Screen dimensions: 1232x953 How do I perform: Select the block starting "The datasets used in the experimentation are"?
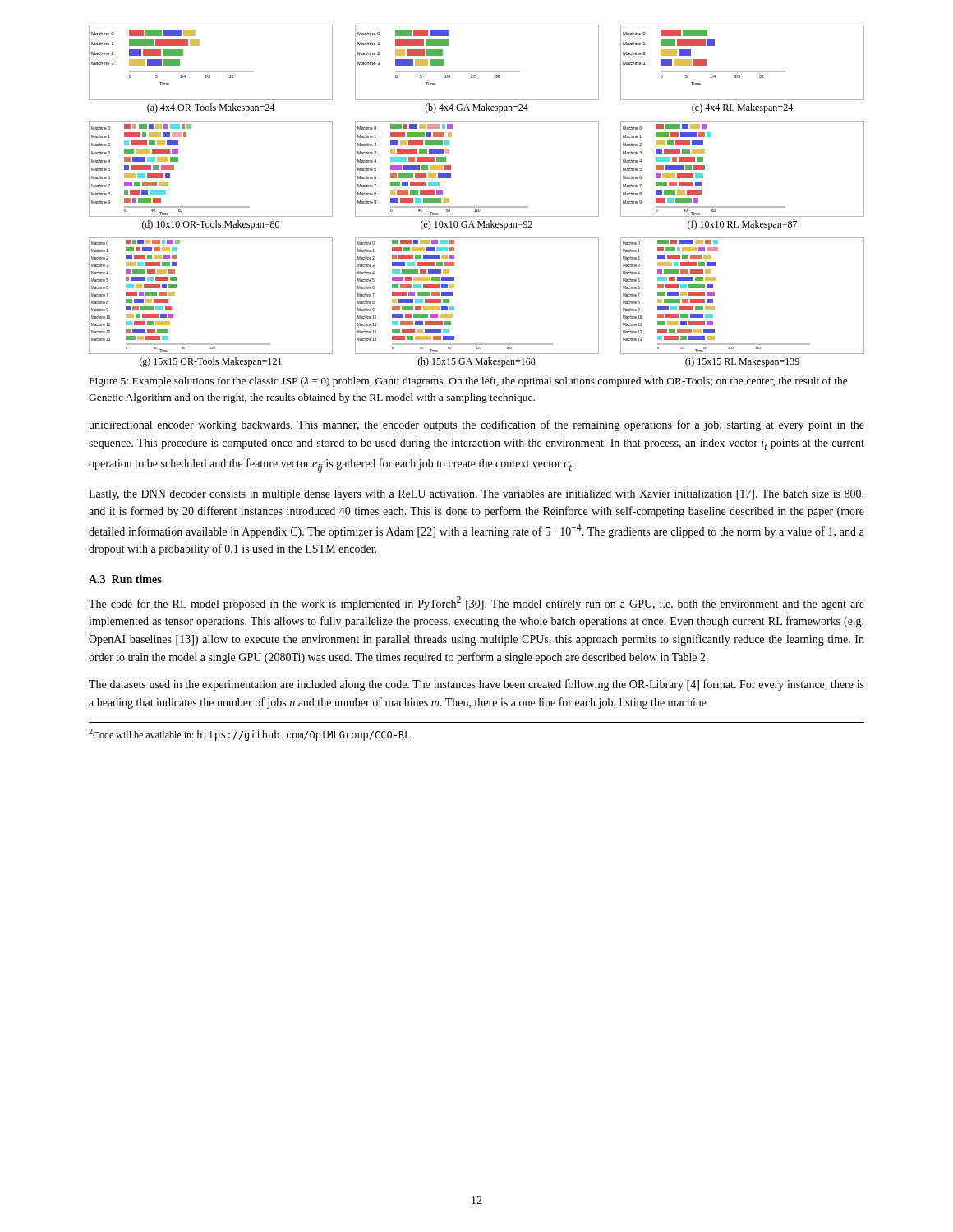click(476, 694)
